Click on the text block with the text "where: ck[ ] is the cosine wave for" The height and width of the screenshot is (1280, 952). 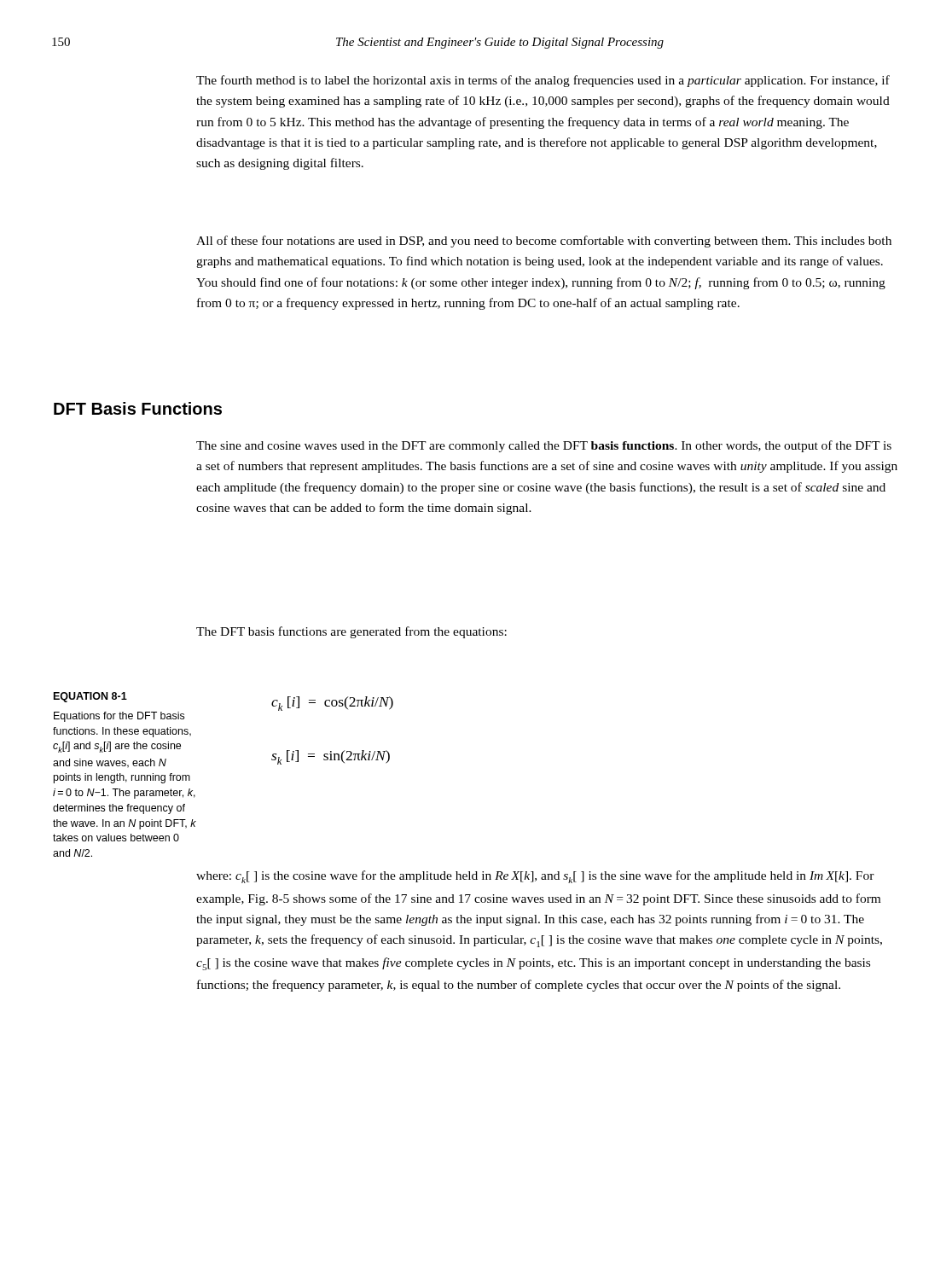tap(548, 930)
